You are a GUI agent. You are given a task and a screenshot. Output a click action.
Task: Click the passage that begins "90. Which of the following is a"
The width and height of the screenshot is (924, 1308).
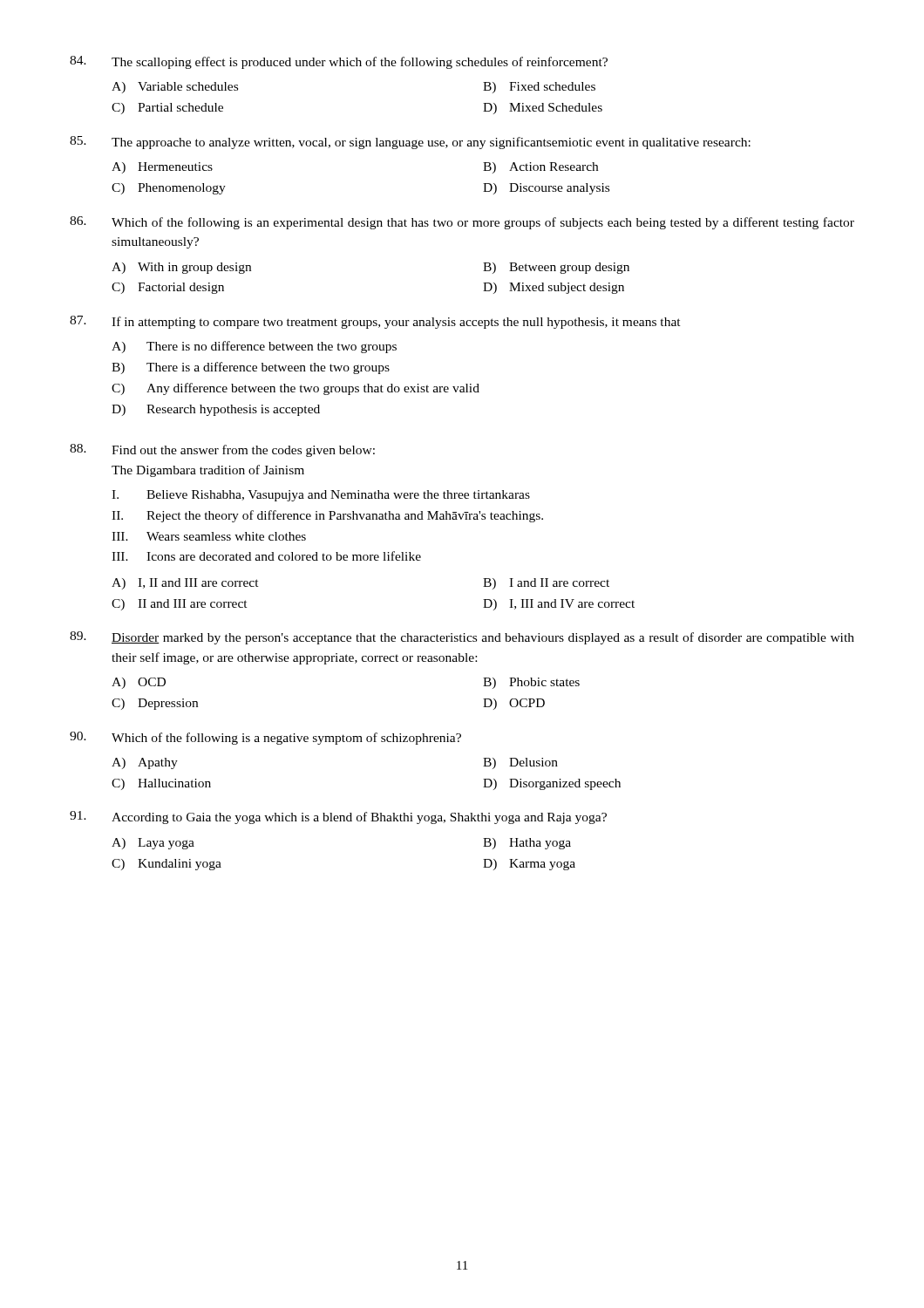(x=265, y=738)
